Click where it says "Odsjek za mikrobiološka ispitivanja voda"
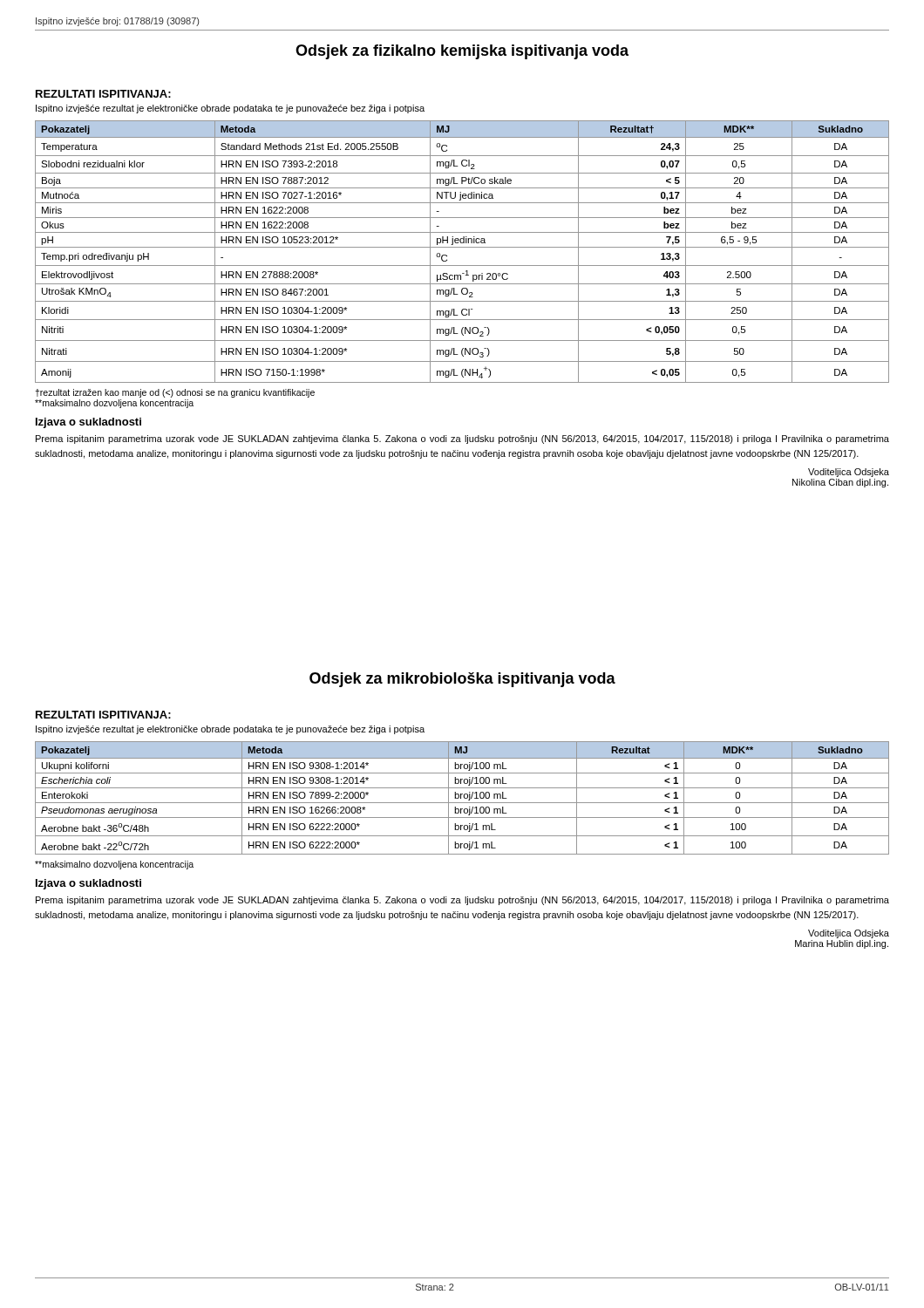This screenshot has height=1308, width=924. pos(462,679)
